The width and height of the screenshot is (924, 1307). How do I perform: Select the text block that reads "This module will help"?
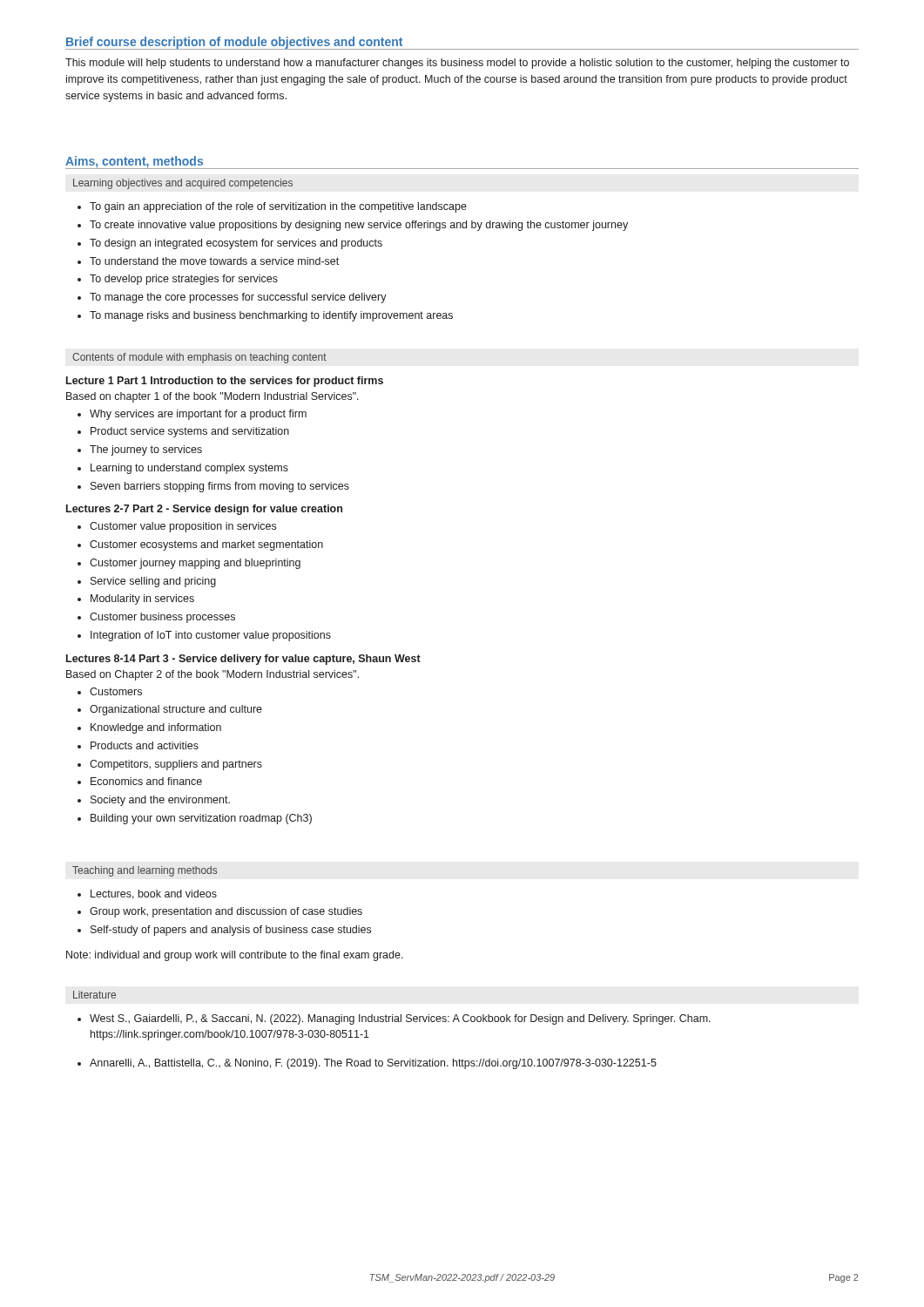tap(457, 79)
